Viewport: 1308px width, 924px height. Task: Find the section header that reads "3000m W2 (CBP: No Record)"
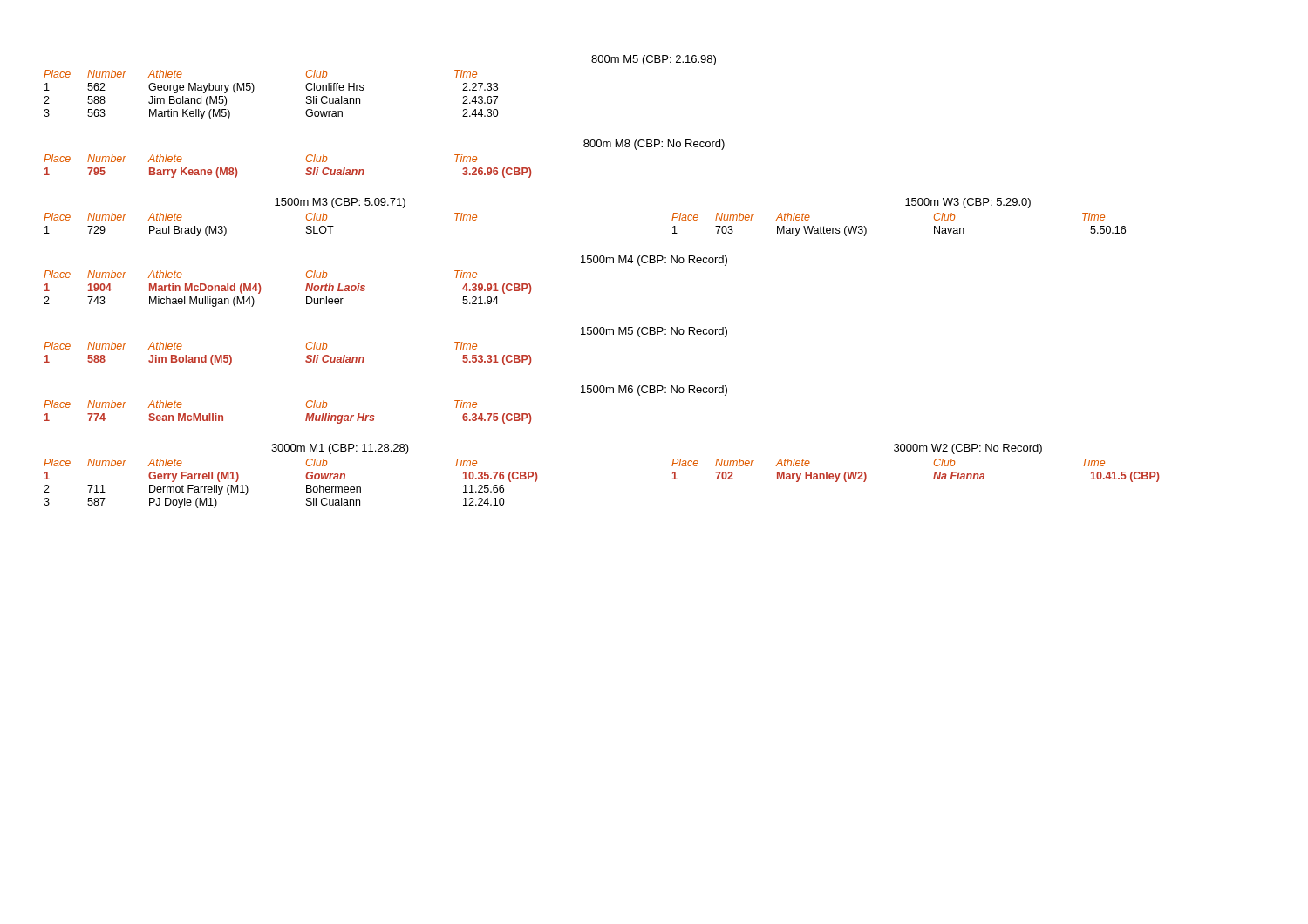[x=968, y=448]
